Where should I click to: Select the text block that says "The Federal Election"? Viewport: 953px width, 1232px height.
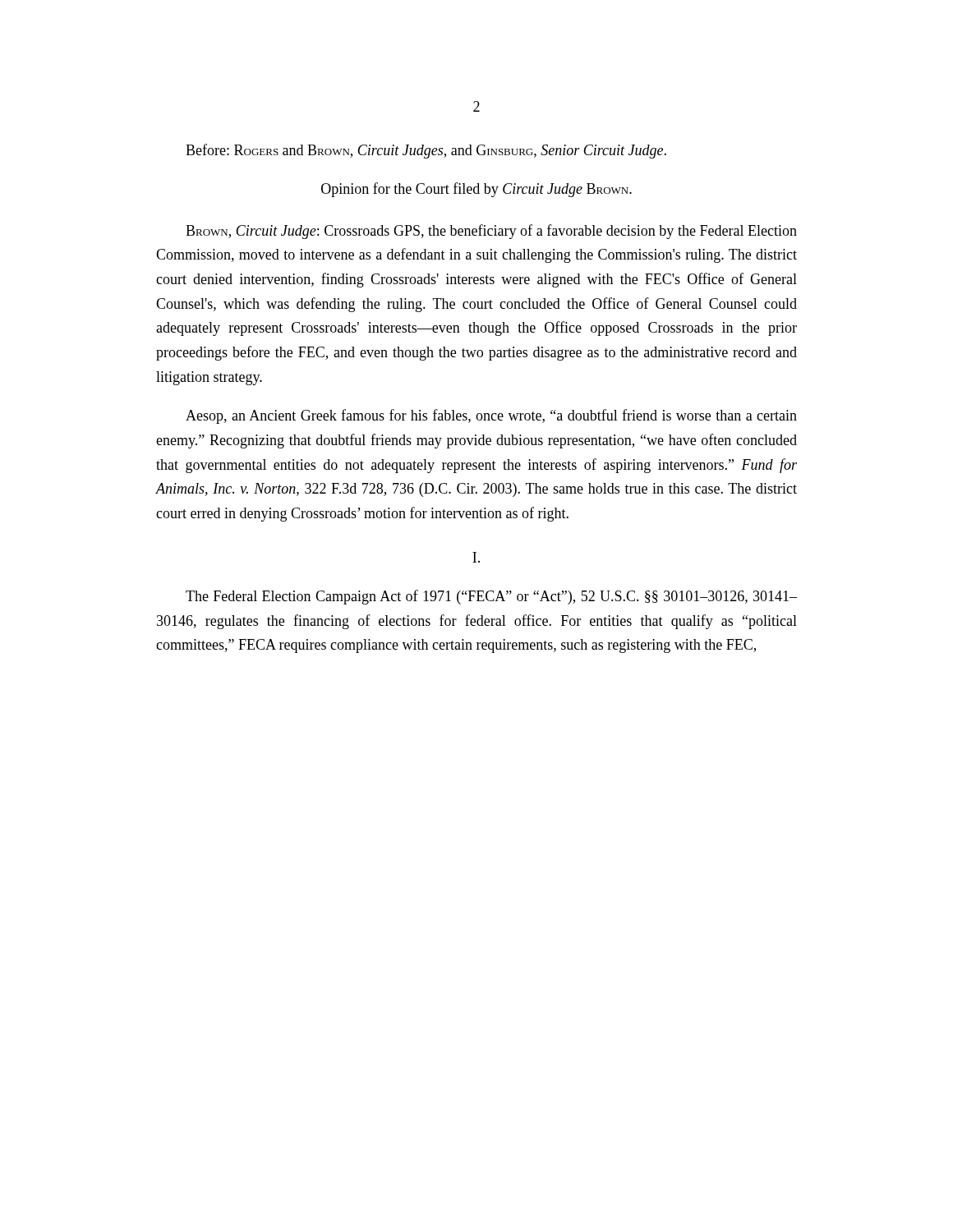[x=476, y=620]
